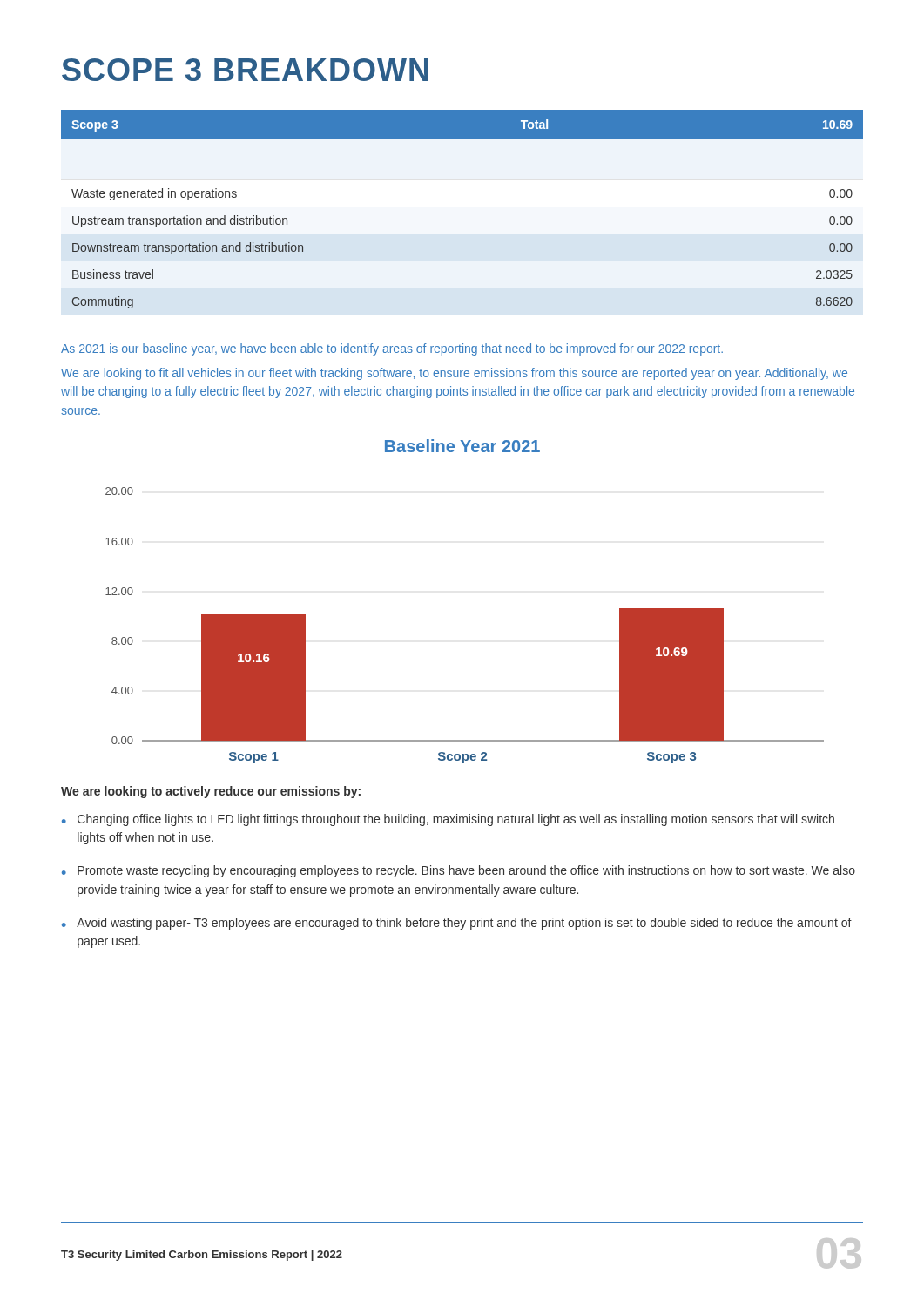Find the bar chart
924x1307 pixels.
click(x=462, y=601)
